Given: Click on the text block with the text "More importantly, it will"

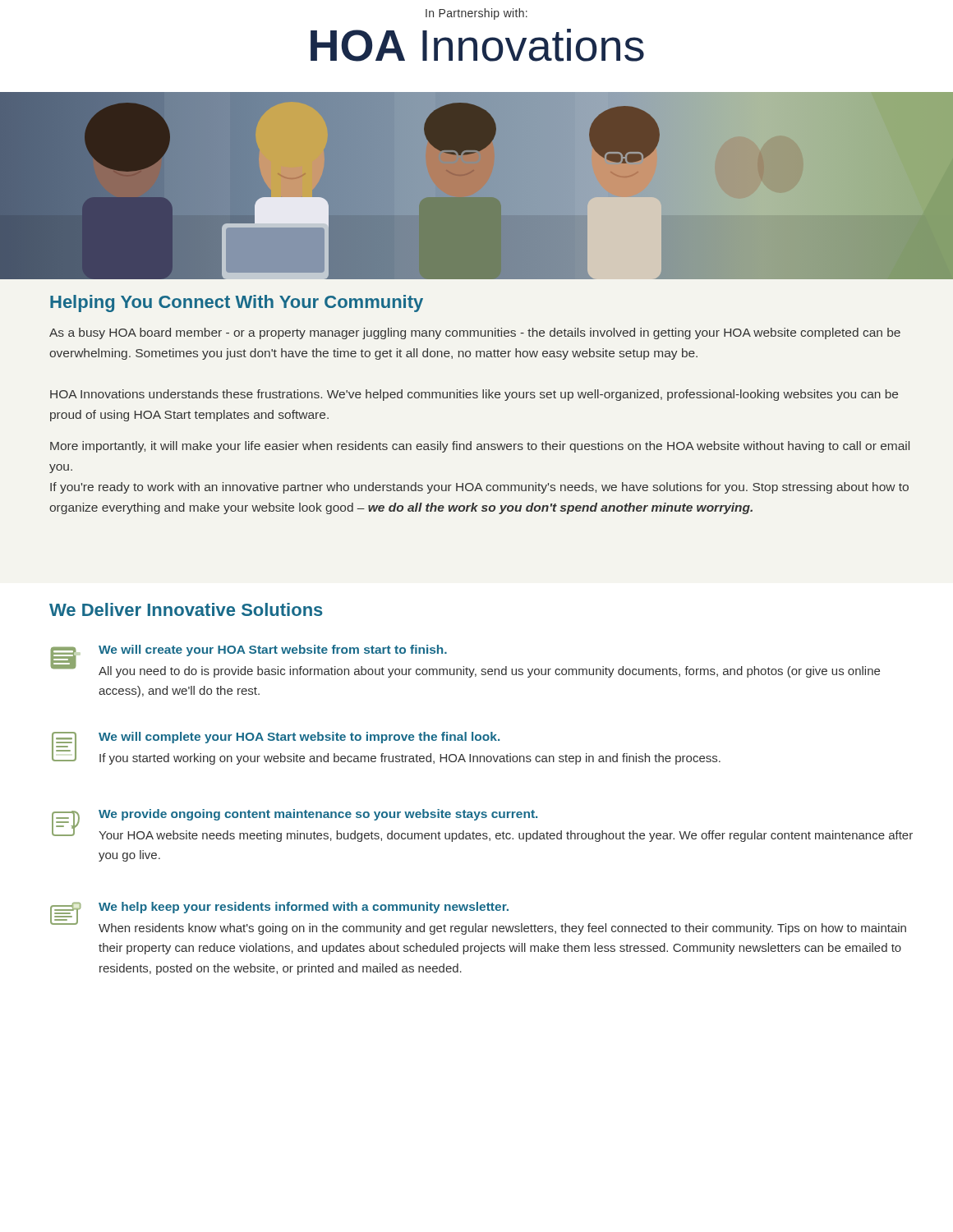Looking at the screenshot, I should [x=485, y=456].
